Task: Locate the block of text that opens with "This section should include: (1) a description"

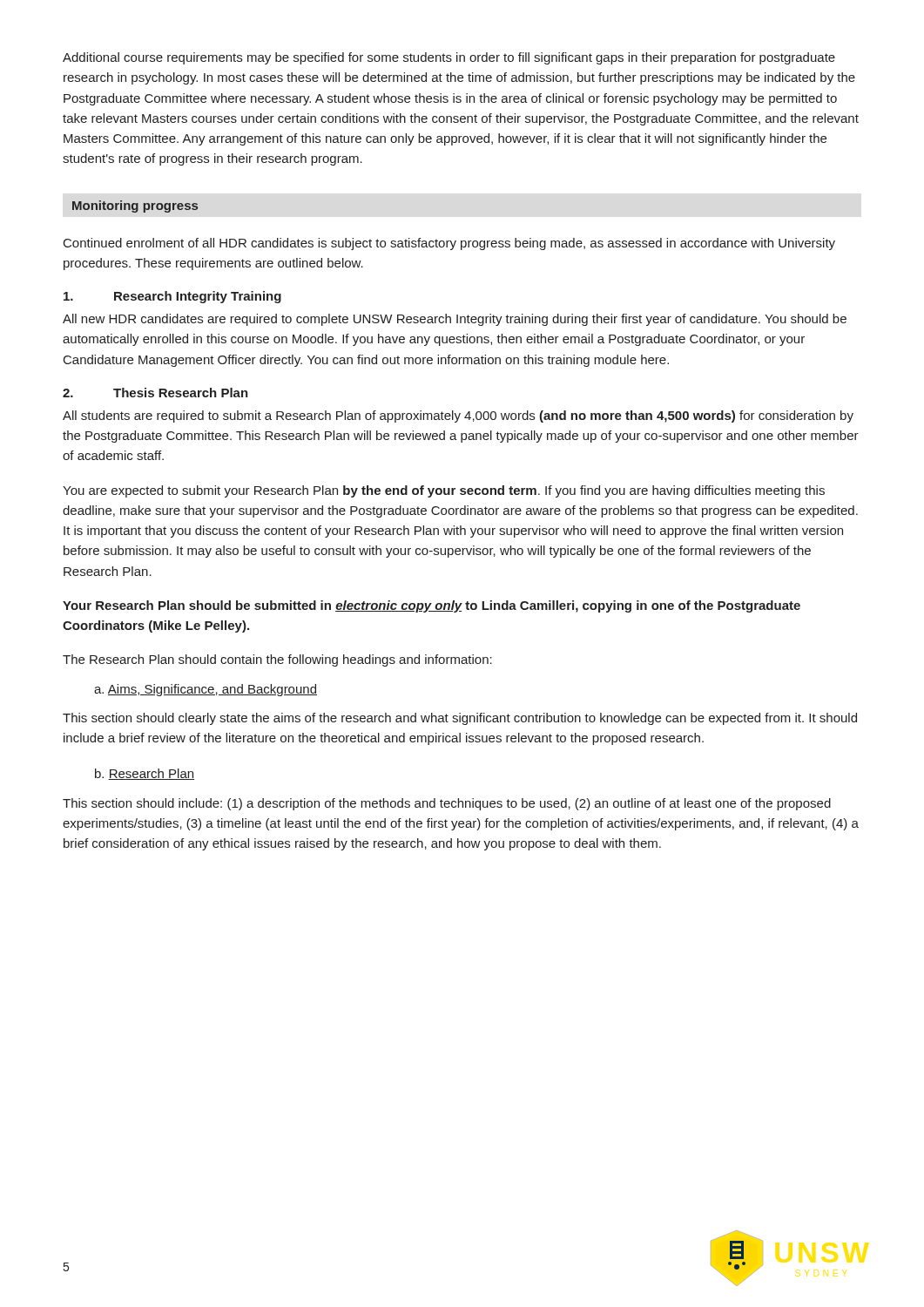Action: pos(461,823)
